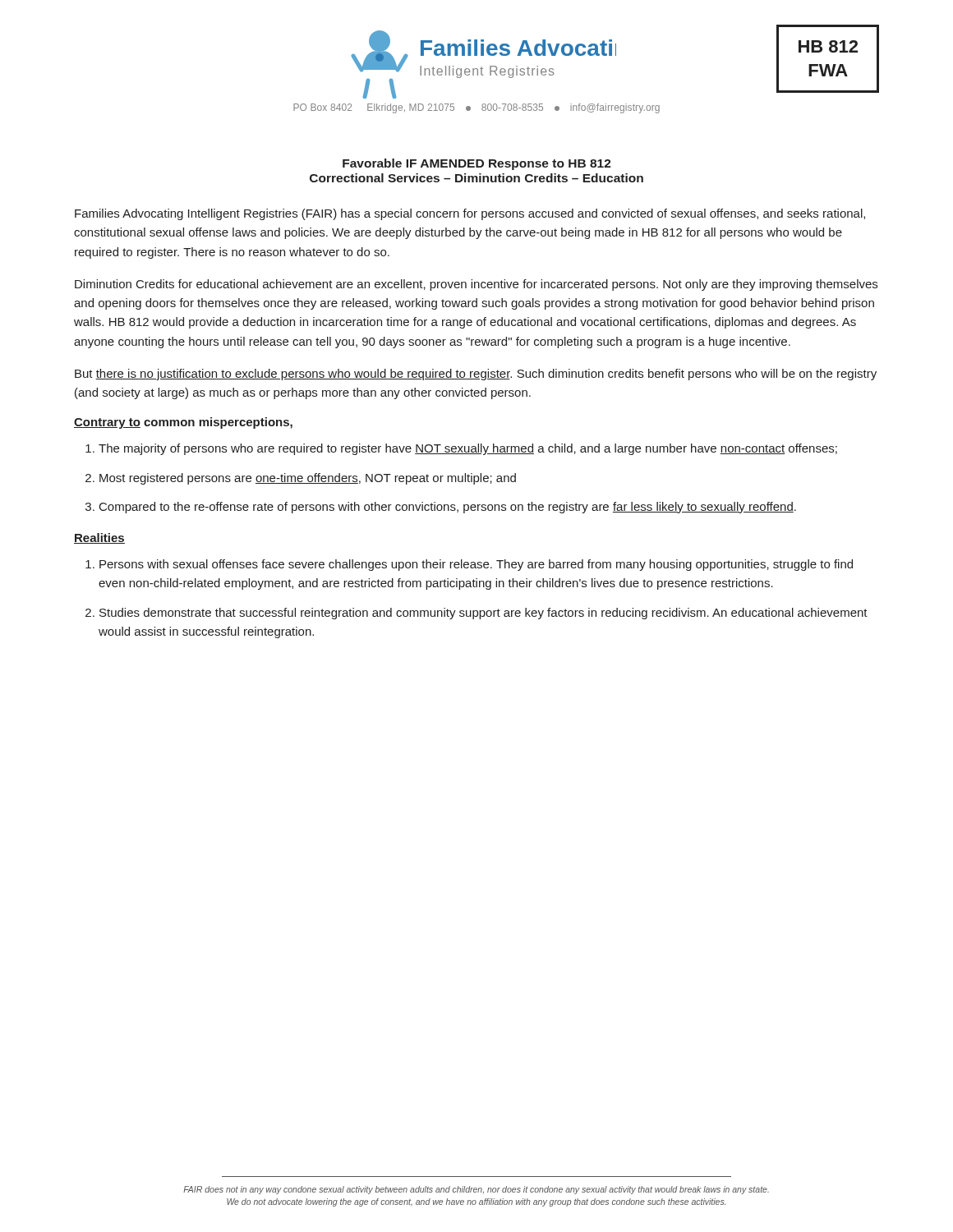Where is the passage that starts "Persons with sexual"?

tap(476, 573)
